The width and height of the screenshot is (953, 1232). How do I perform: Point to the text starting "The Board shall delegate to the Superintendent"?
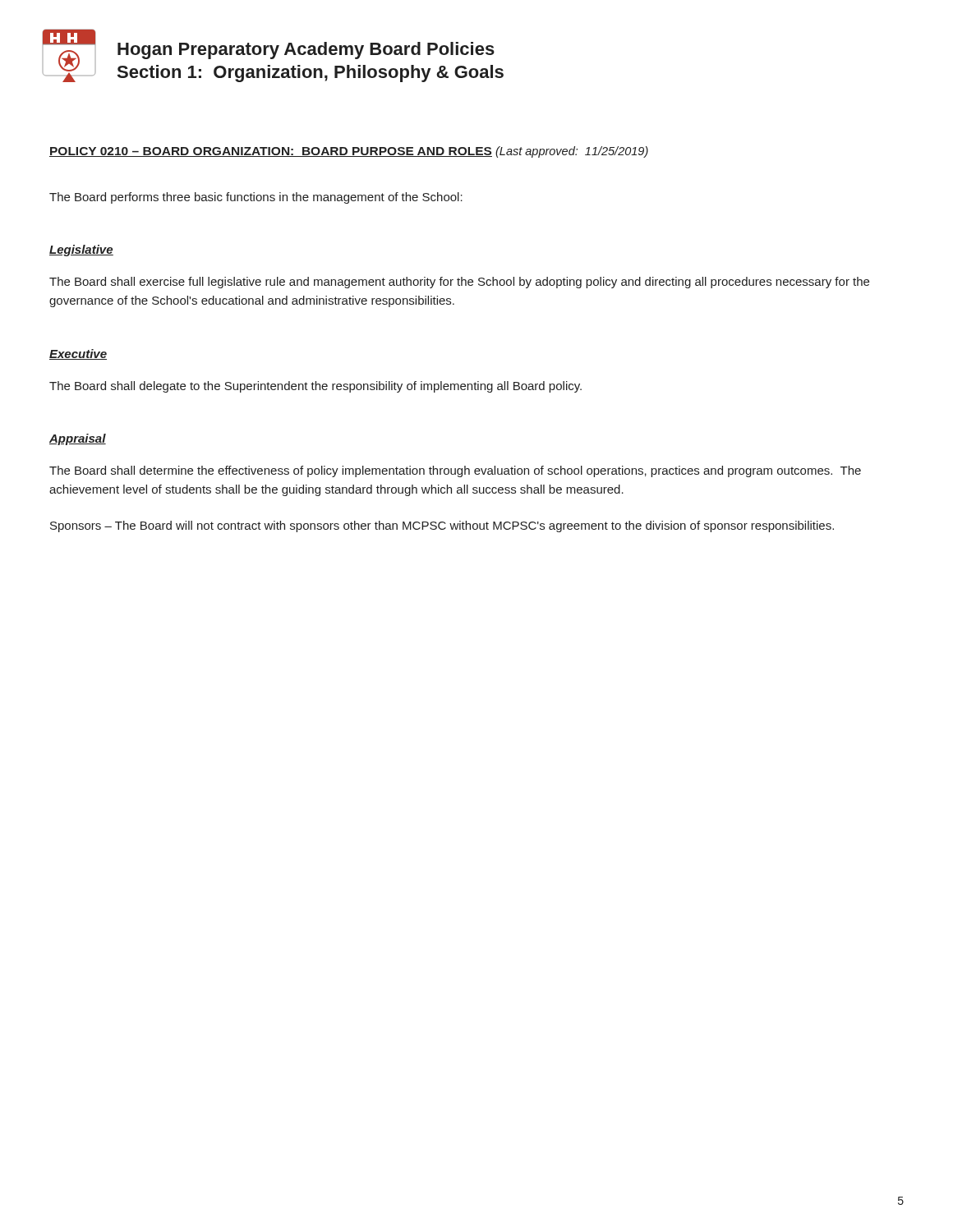[476, 385]
